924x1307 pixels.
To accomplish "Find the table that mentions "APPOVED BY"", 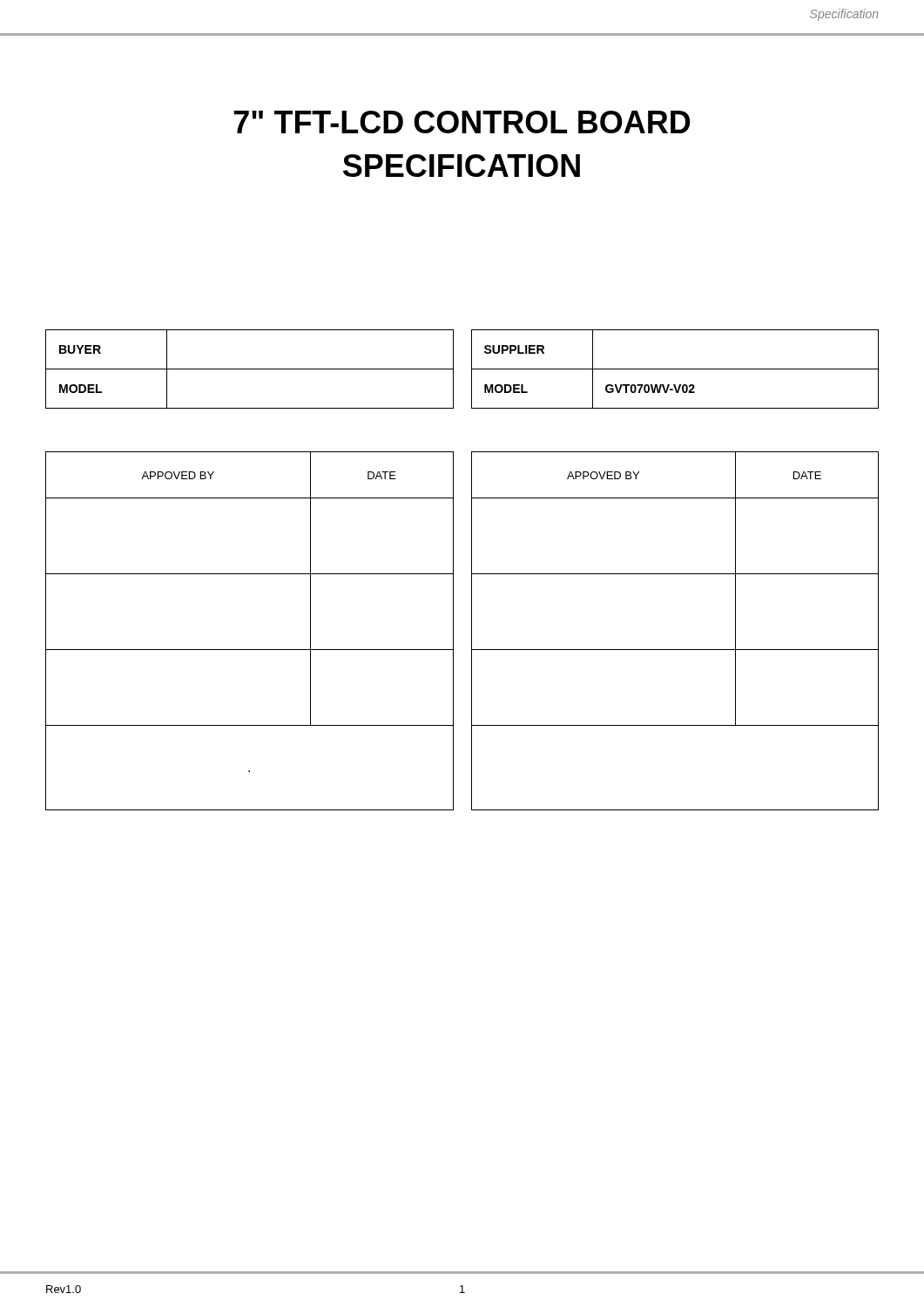I will 462,631.
